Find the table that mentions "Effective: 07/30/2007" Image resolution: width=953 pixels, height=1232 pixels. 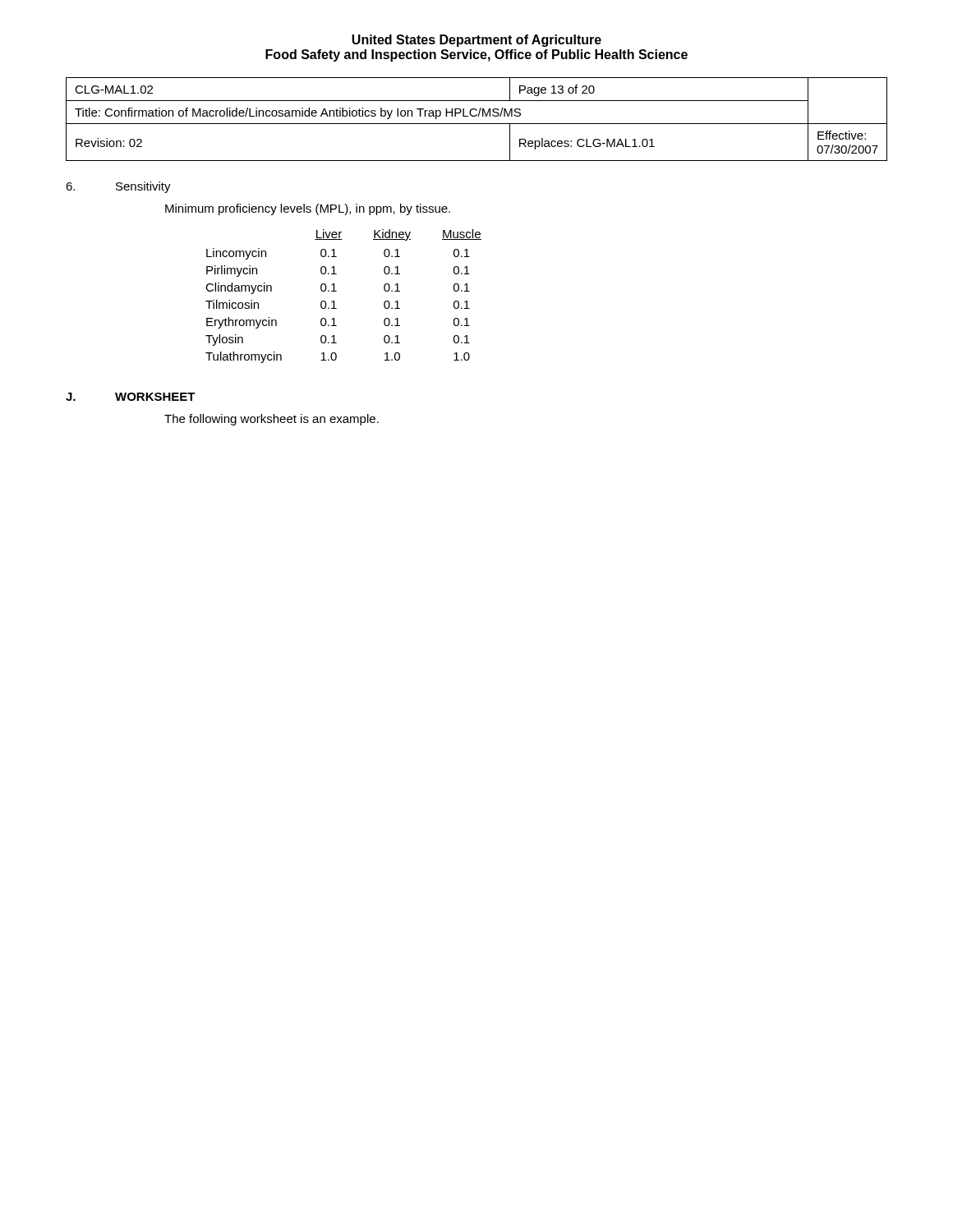click(476, 119)
